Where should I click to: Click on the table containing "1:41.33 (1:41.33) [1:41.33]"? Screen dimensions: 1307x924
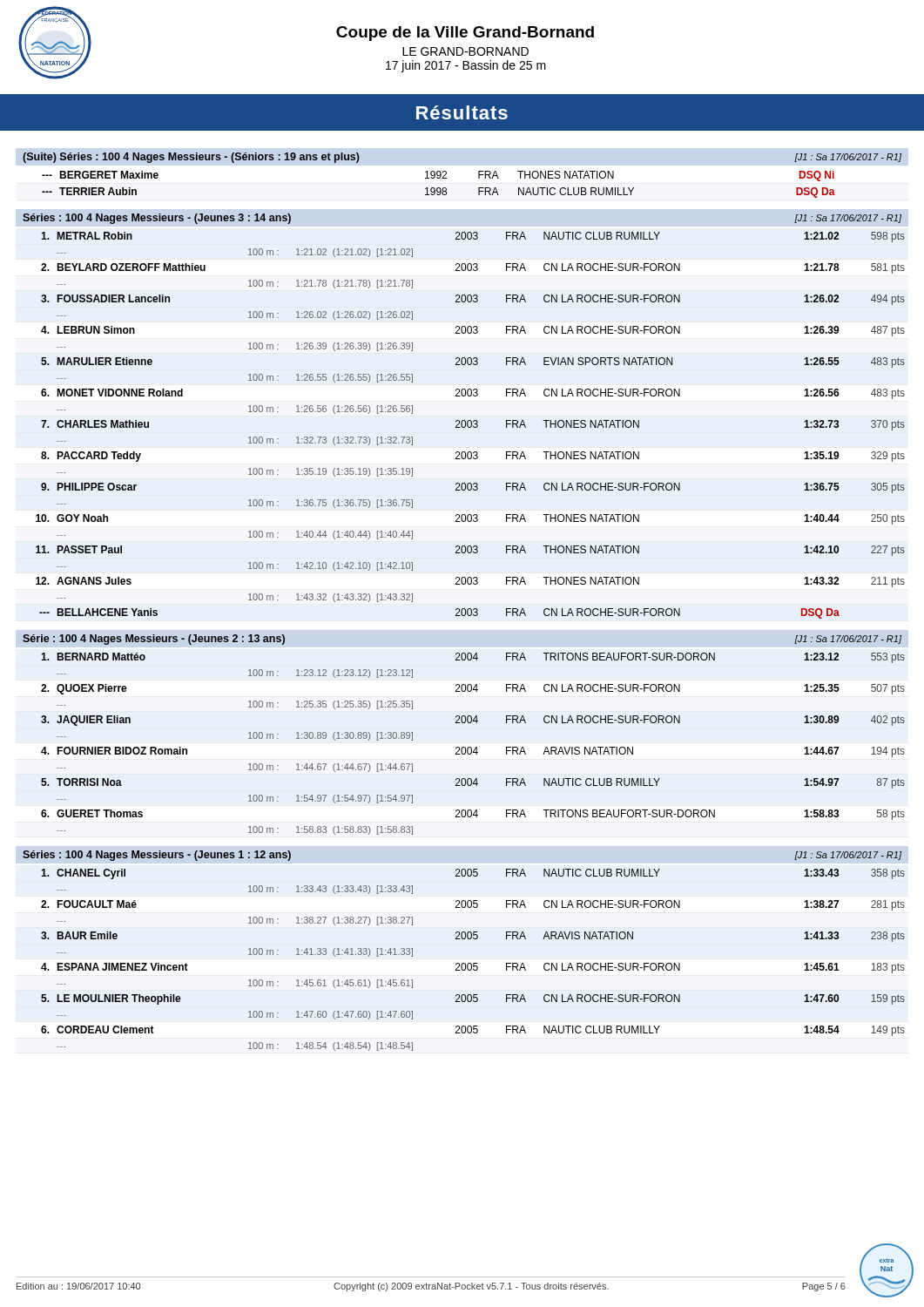click(462, 959)
